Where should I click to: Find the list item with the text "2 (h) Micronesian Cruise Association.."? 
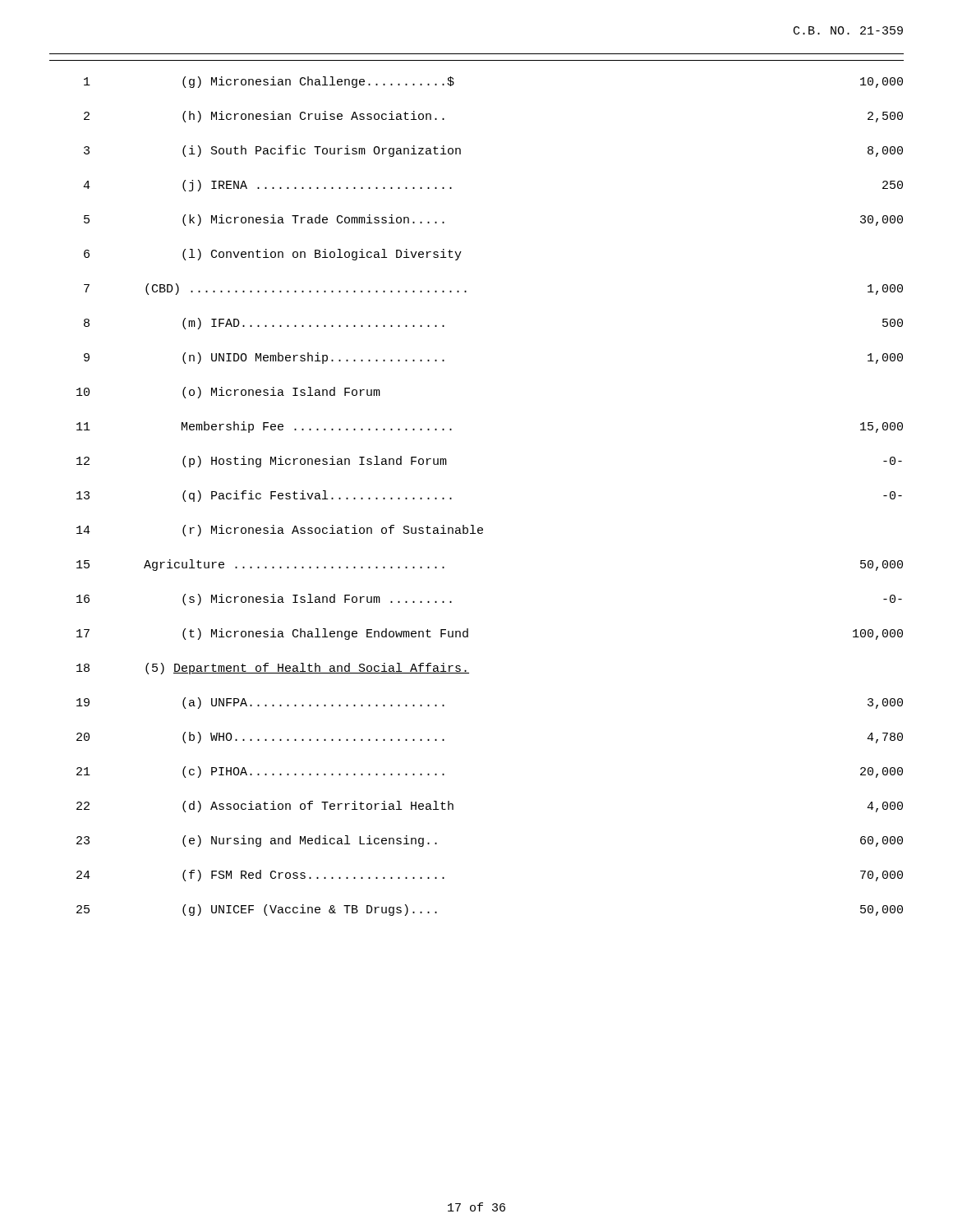(x=87, y=116)
